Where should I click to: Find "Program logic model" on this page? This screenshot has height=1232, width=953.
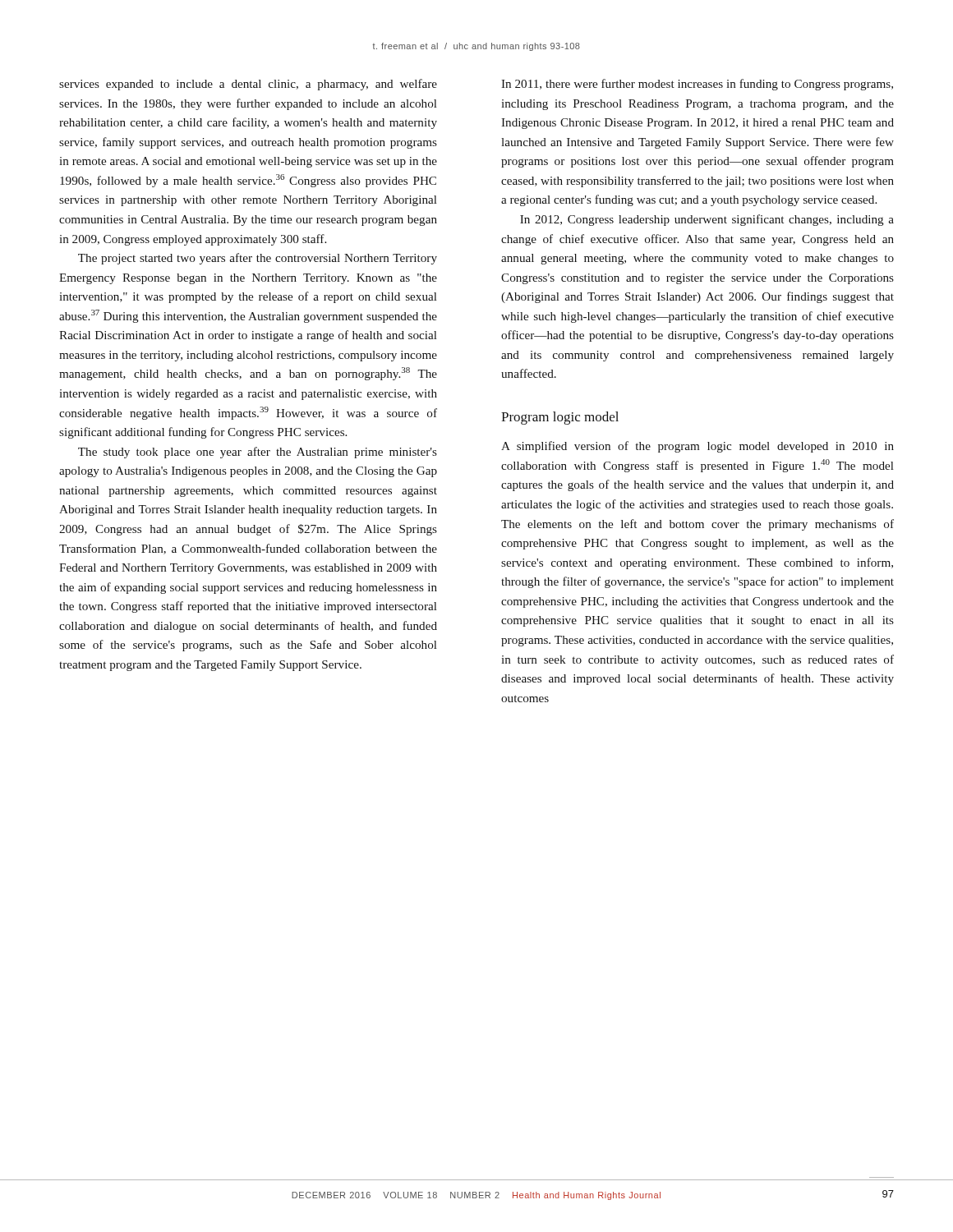[x=560, y=417]
